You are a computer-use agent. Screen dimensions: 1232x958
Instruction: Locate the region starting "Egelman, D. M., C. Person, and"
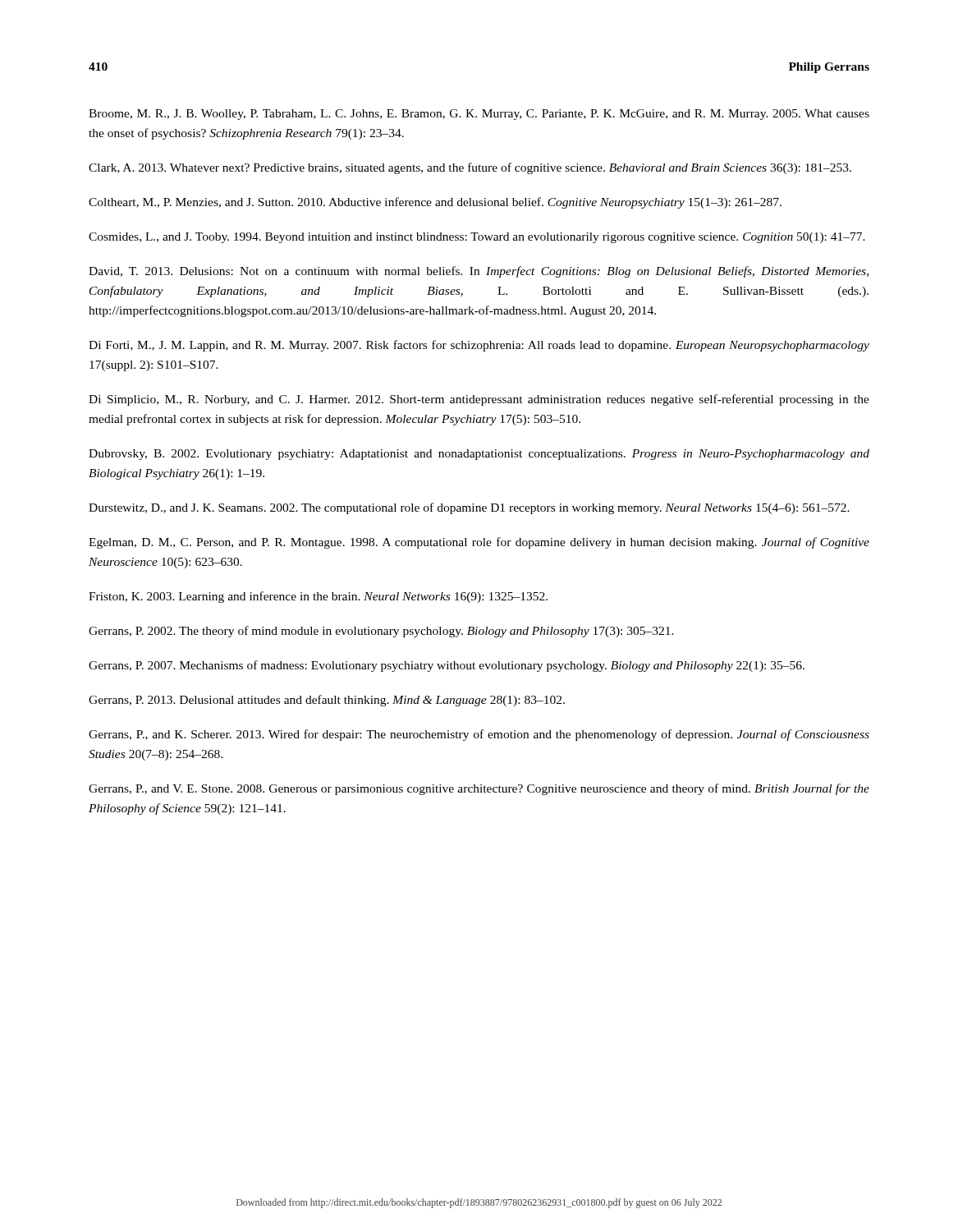tap(479, 552)
